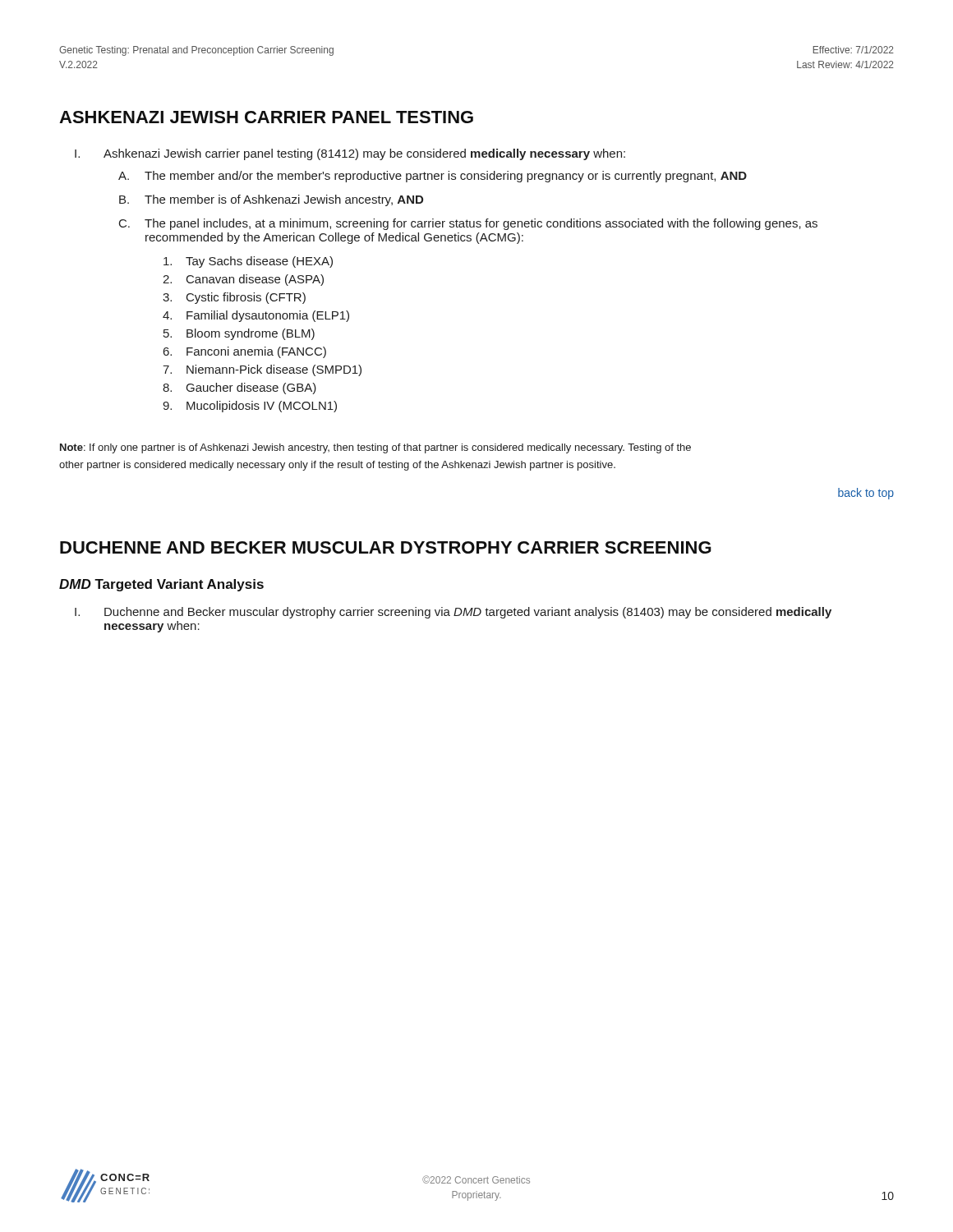The image size is (953, 1232).
Task: Click the passage that begins "Note: If only one partner is of Ashkenazi"
Action: coord(375,456)
